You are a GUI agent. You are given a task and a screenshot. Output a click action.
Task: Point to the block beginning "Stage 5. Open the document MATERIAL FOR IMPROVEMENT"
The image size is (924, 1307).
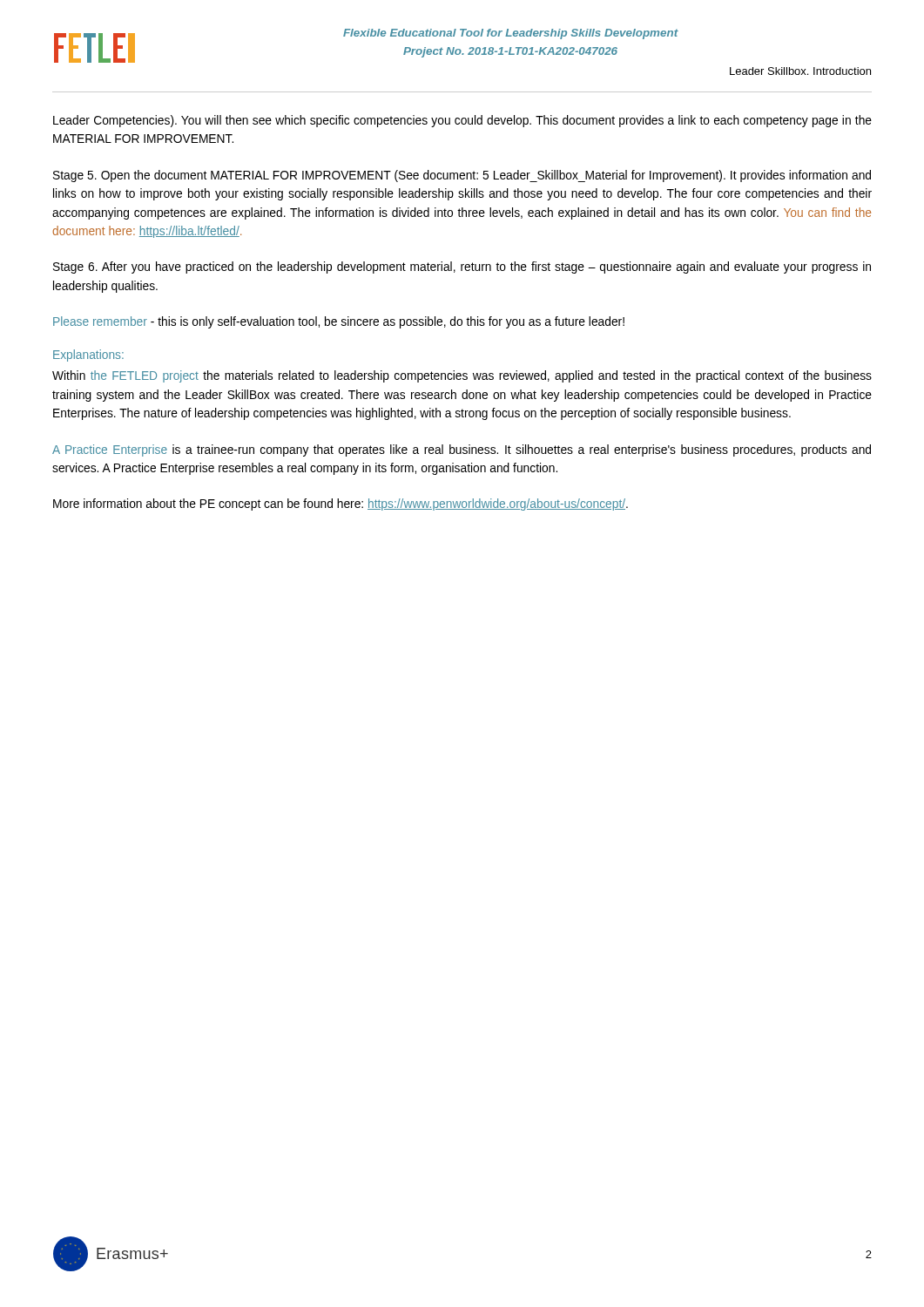462,203
